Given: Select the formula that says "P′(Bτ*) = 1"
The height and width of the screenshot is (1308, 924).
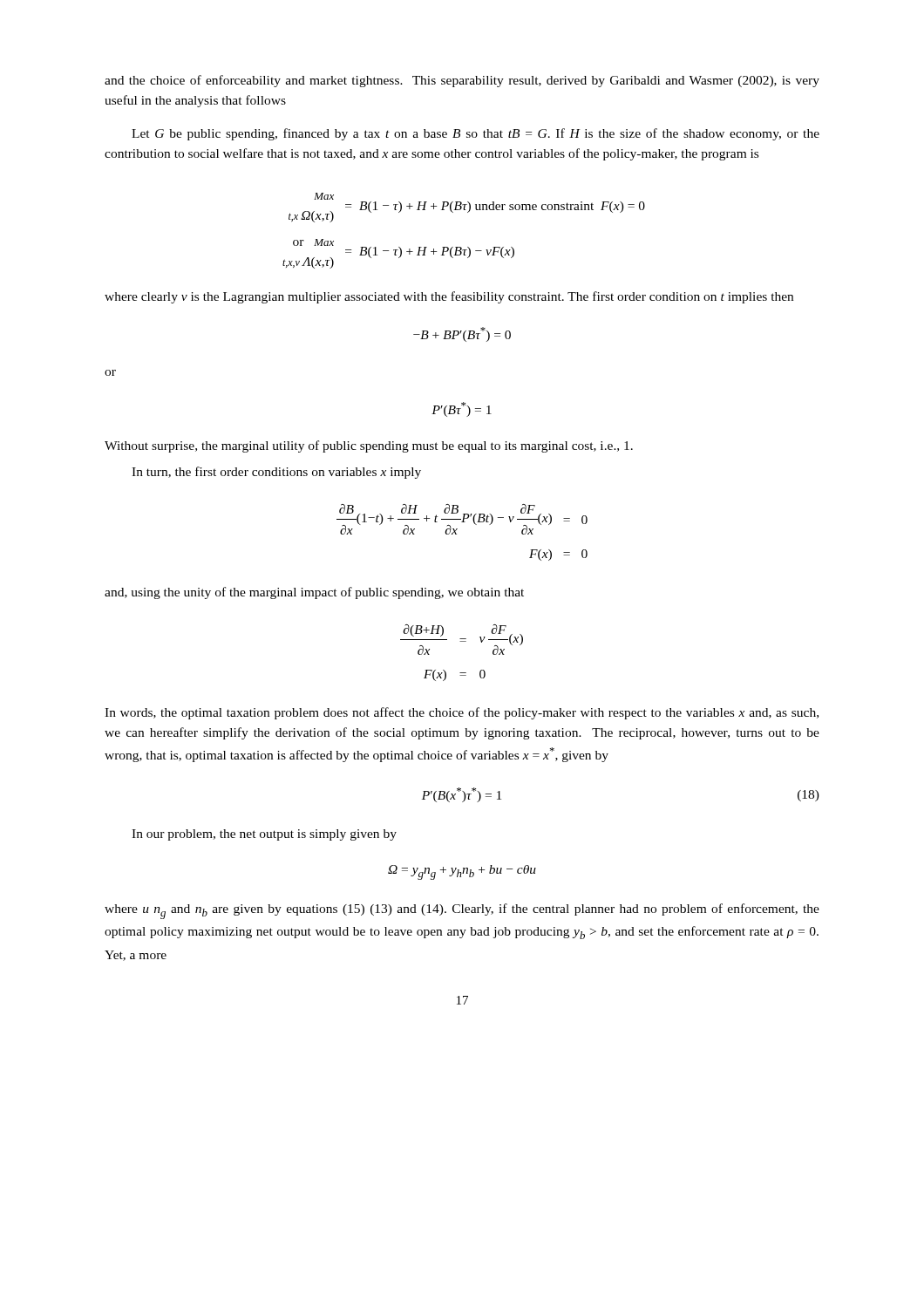Looking at the screenshot, I should [462, 408].
